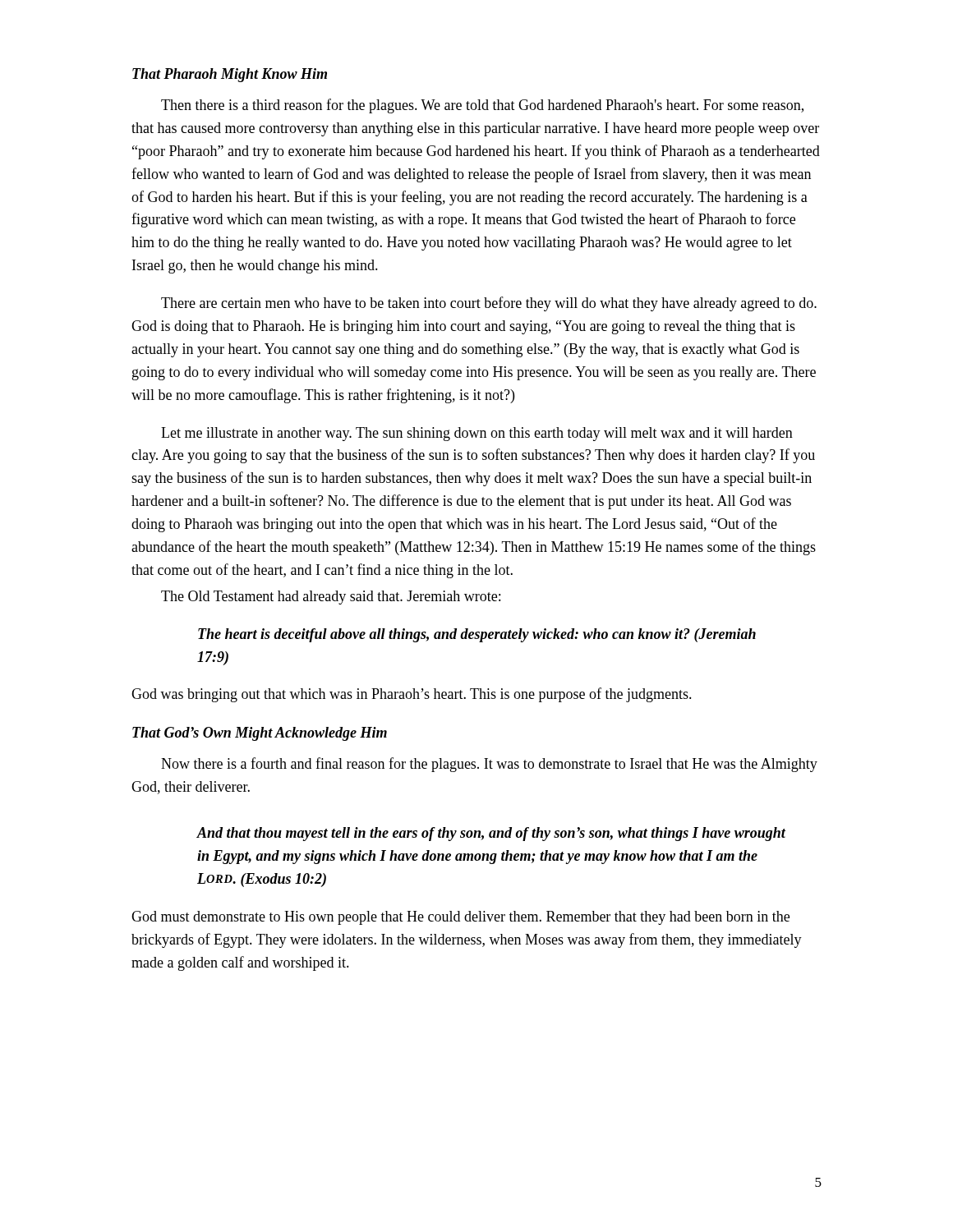Find the text block that says "Let me illustrate in another way."
Screen dimensions: 1232x953
(474, 501)
